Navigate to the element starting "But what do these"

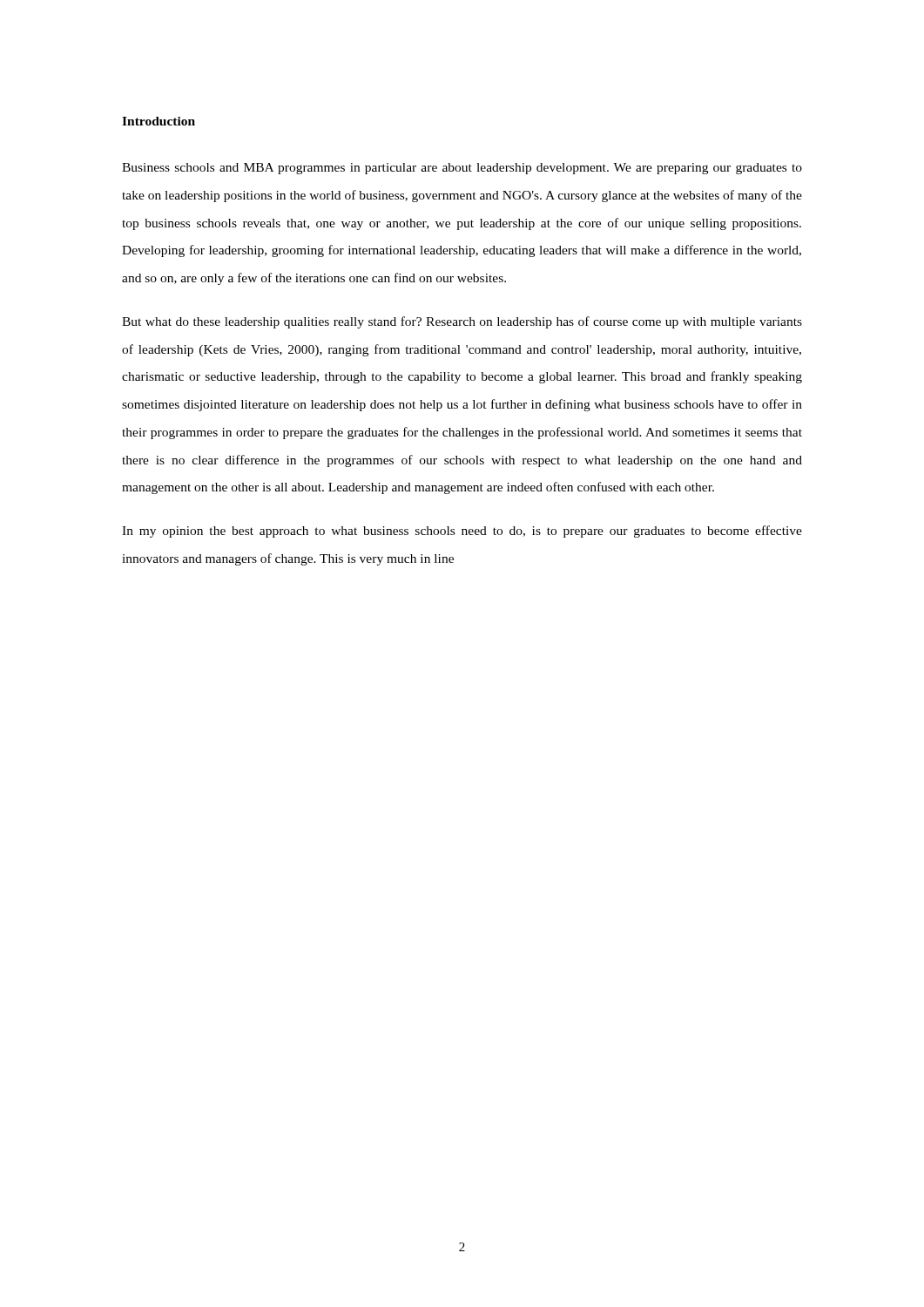tap(462, 404)
